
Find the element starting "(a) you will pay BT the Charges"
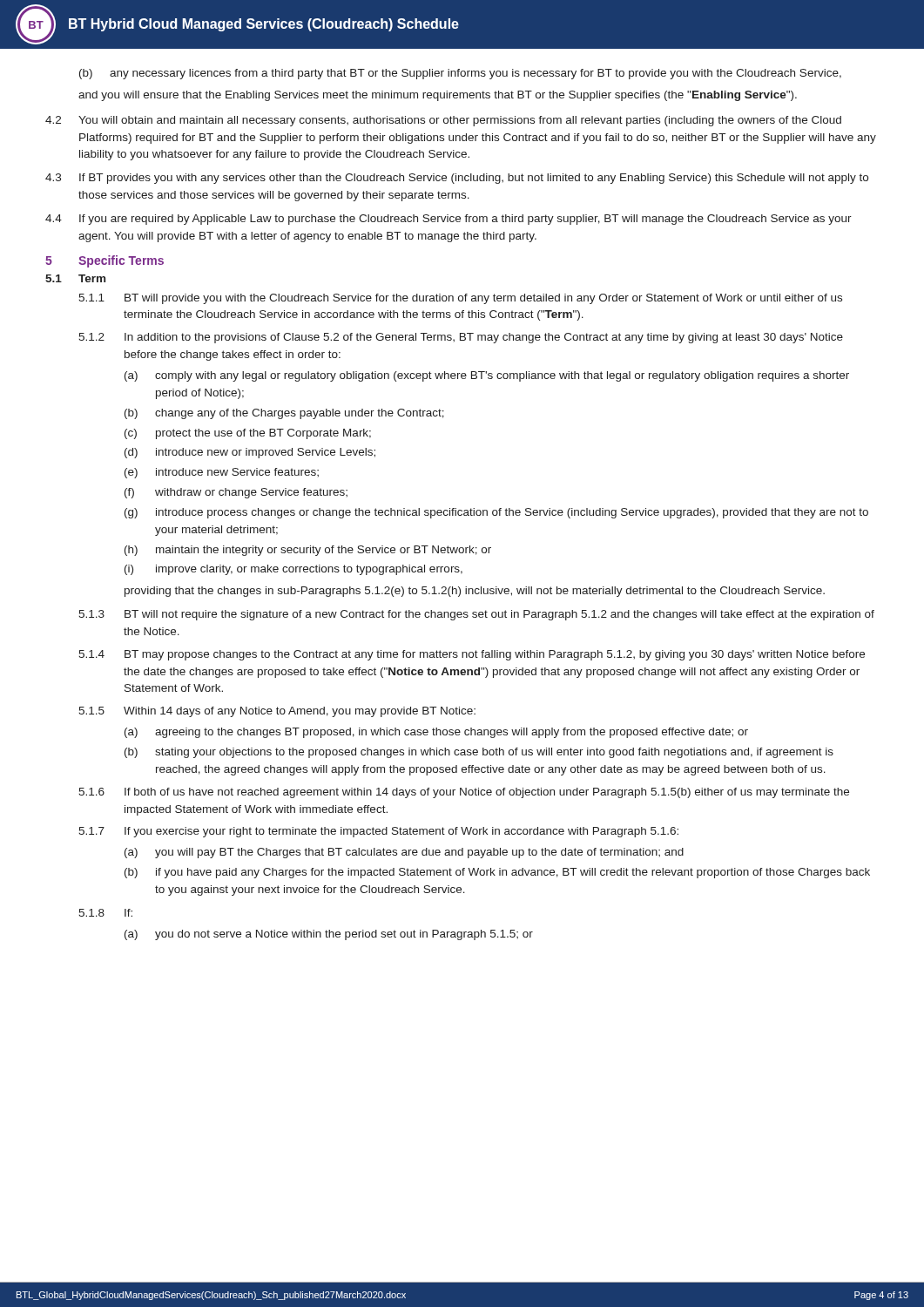pyautogui.click(x=404, y=852)
